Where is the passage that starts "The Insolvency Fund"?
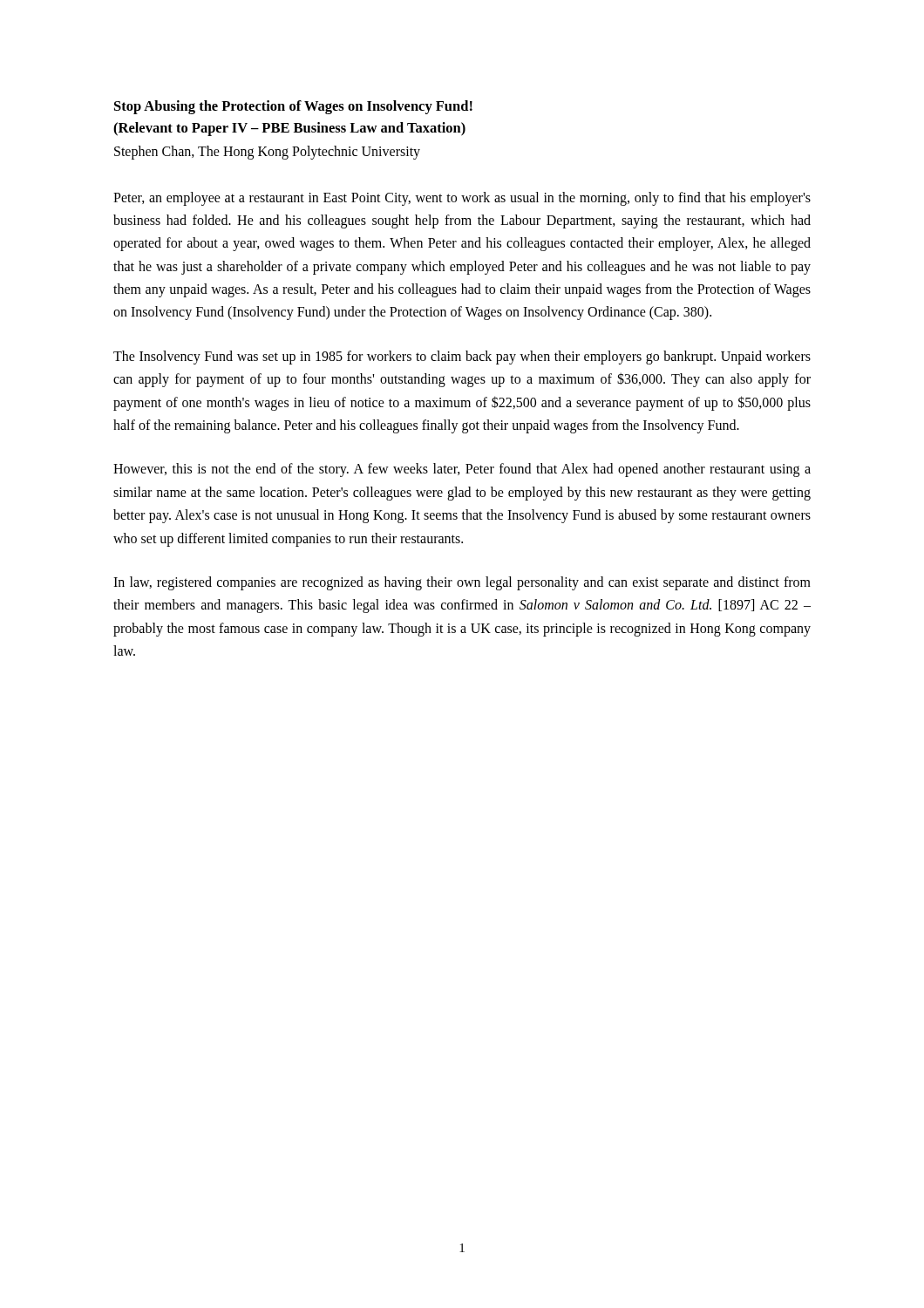 (462, 391)
